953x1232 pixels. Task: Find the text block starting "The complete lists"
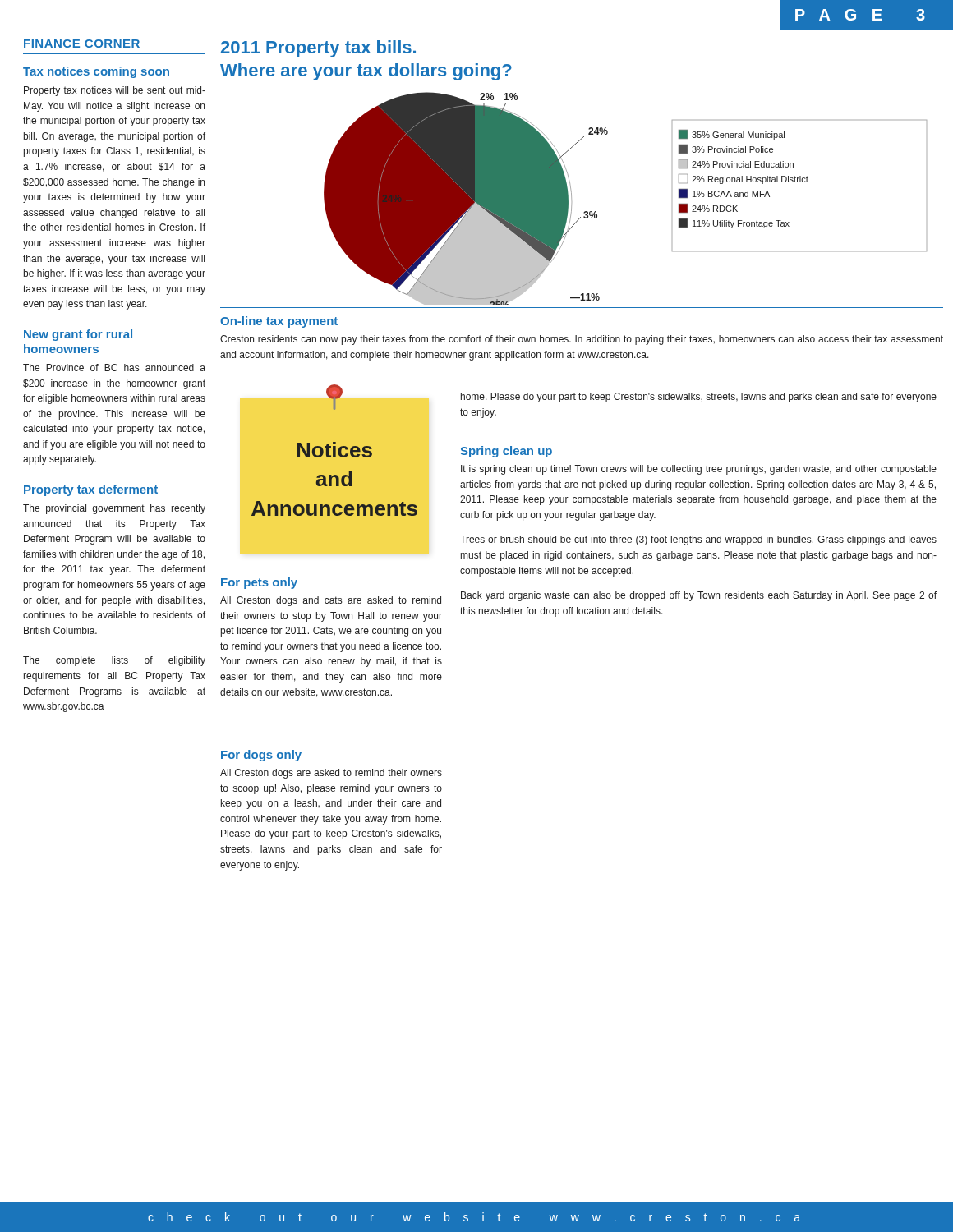(x=114, y=684)
